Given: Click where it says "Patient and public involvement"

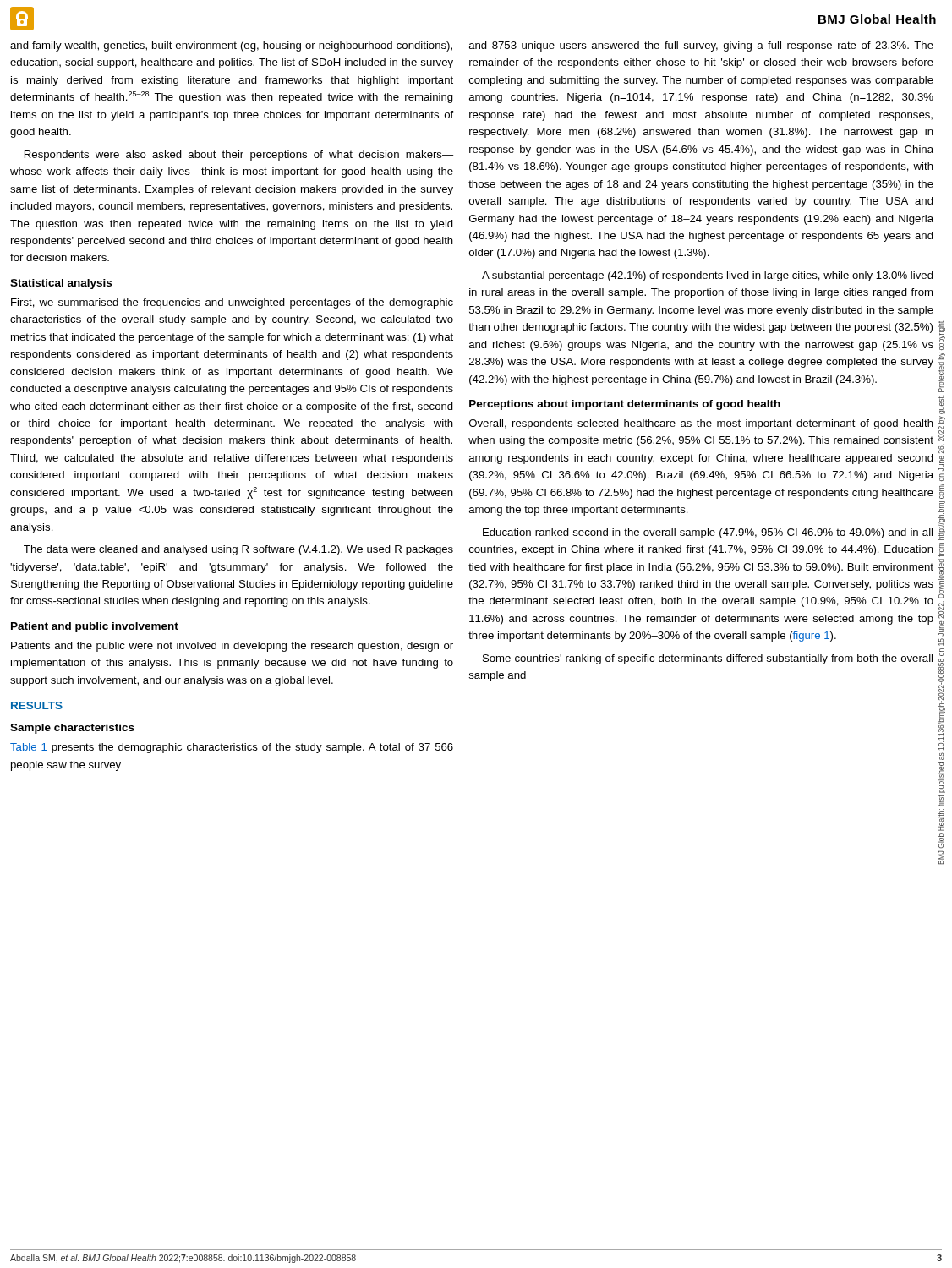Looking at the screenshot, I should coord(94,626).
